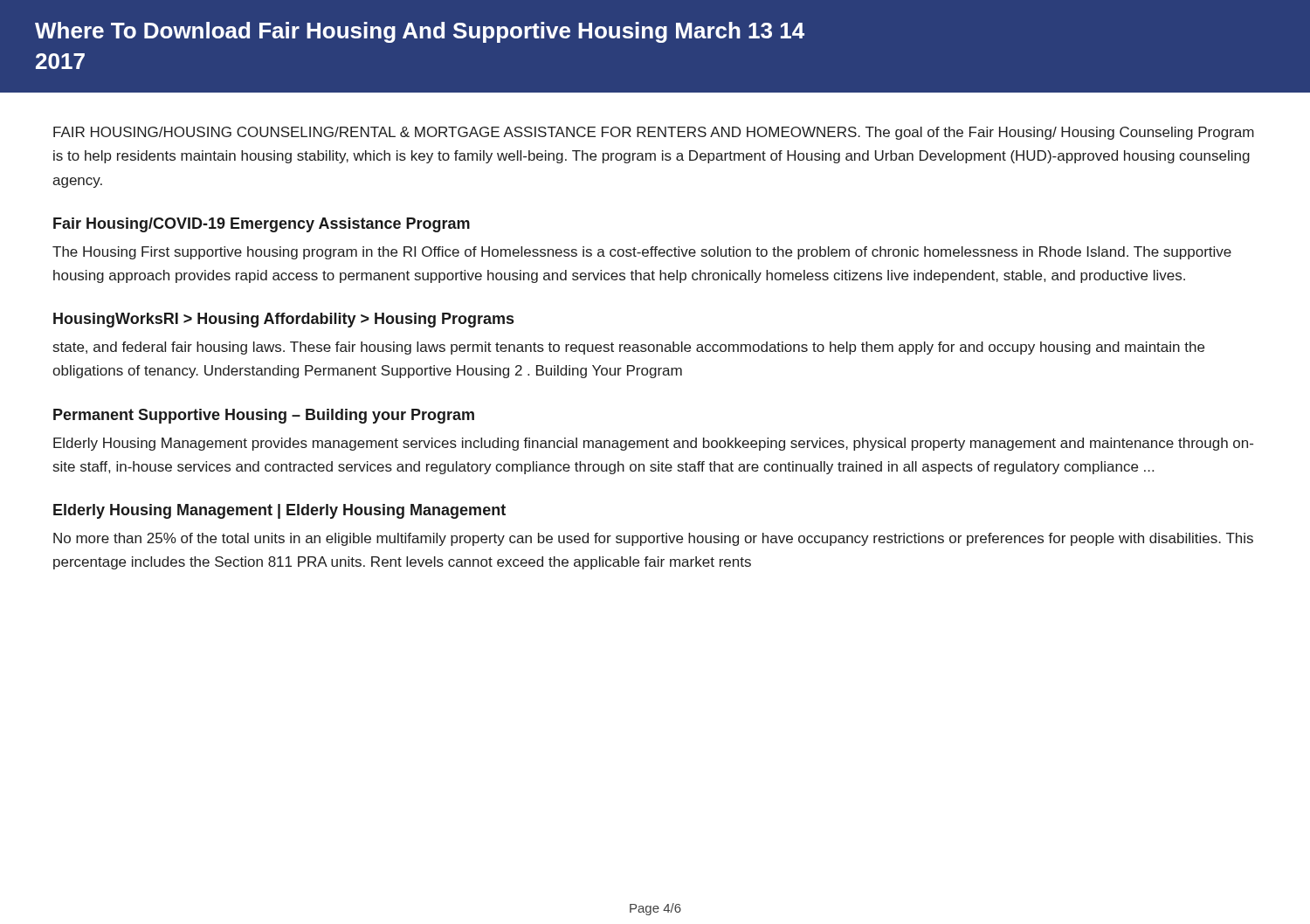Find the block on this page that starts "FAIR HOUSING/HOUSING COUNSELING/RENTAL & MORTGAGE ASSISTANCE FOR"
Image resolution: width=1310 pixels, height=924 pixels.
point(655,156)
